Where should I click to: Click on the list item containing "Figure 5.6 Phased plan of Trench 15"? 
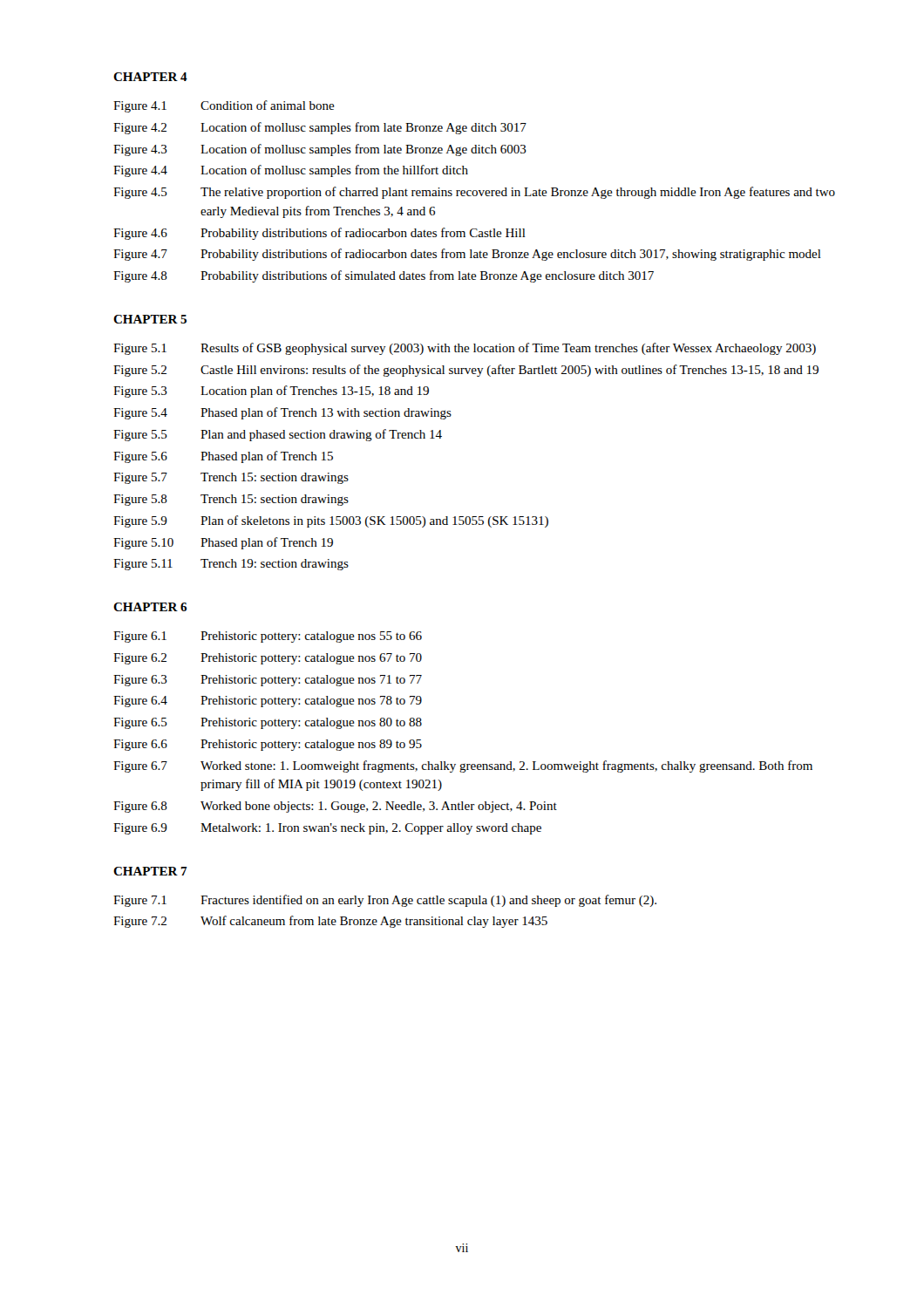223,457
